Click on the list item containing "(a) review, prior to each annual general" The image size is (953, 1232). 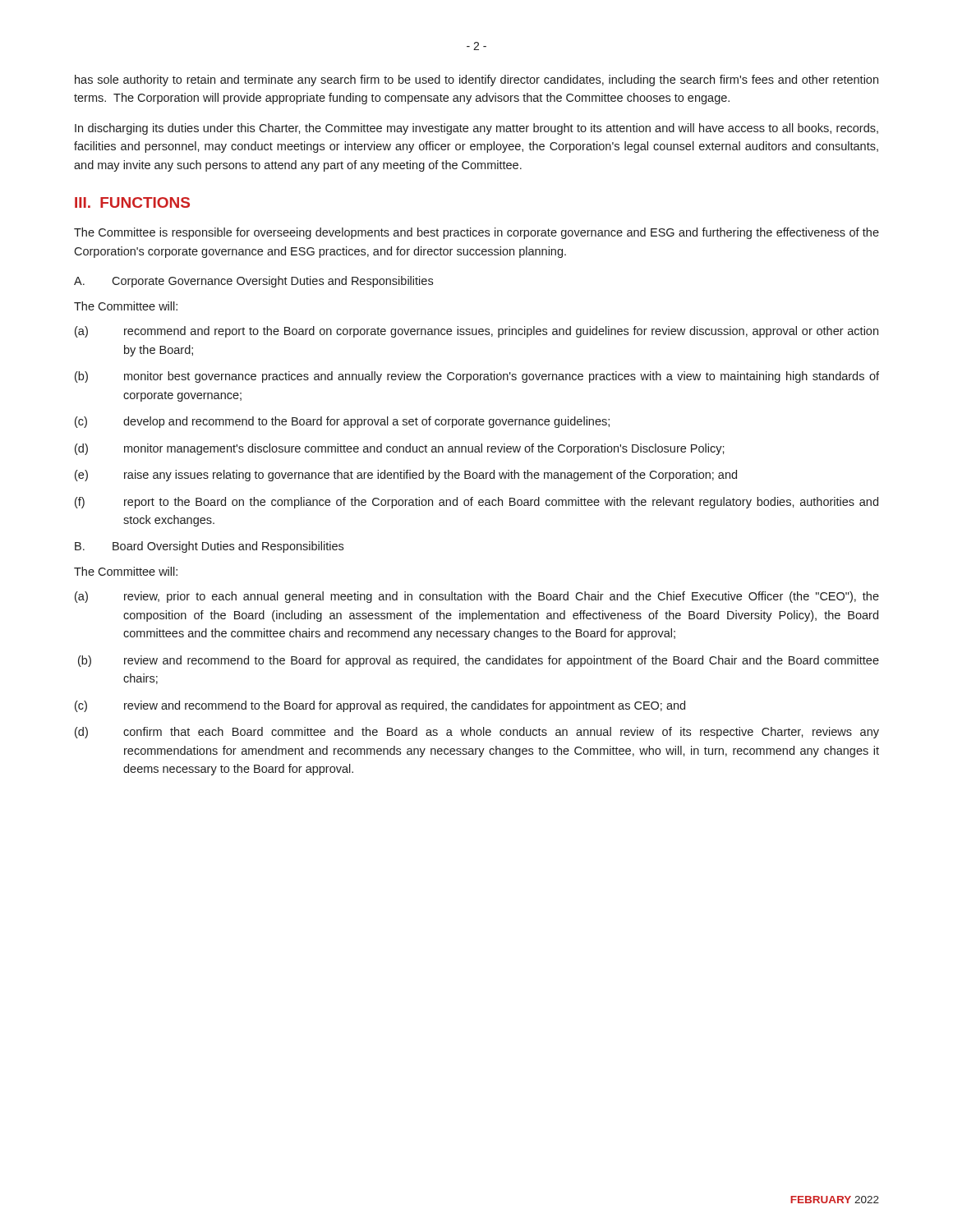click(476, 615)
